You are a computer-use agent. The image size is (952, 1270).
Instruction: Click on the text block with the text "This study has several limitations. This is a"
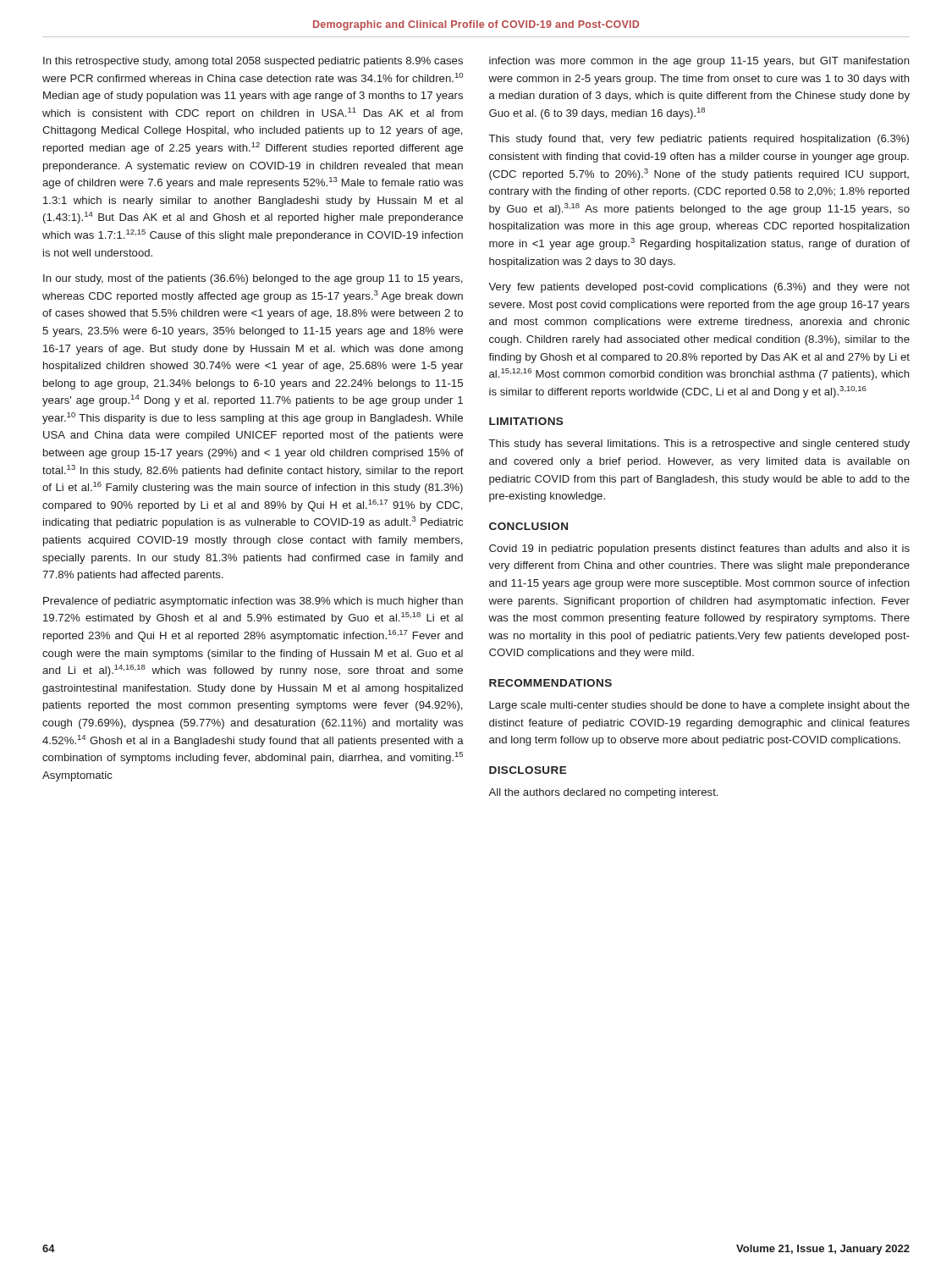(699, 470)
